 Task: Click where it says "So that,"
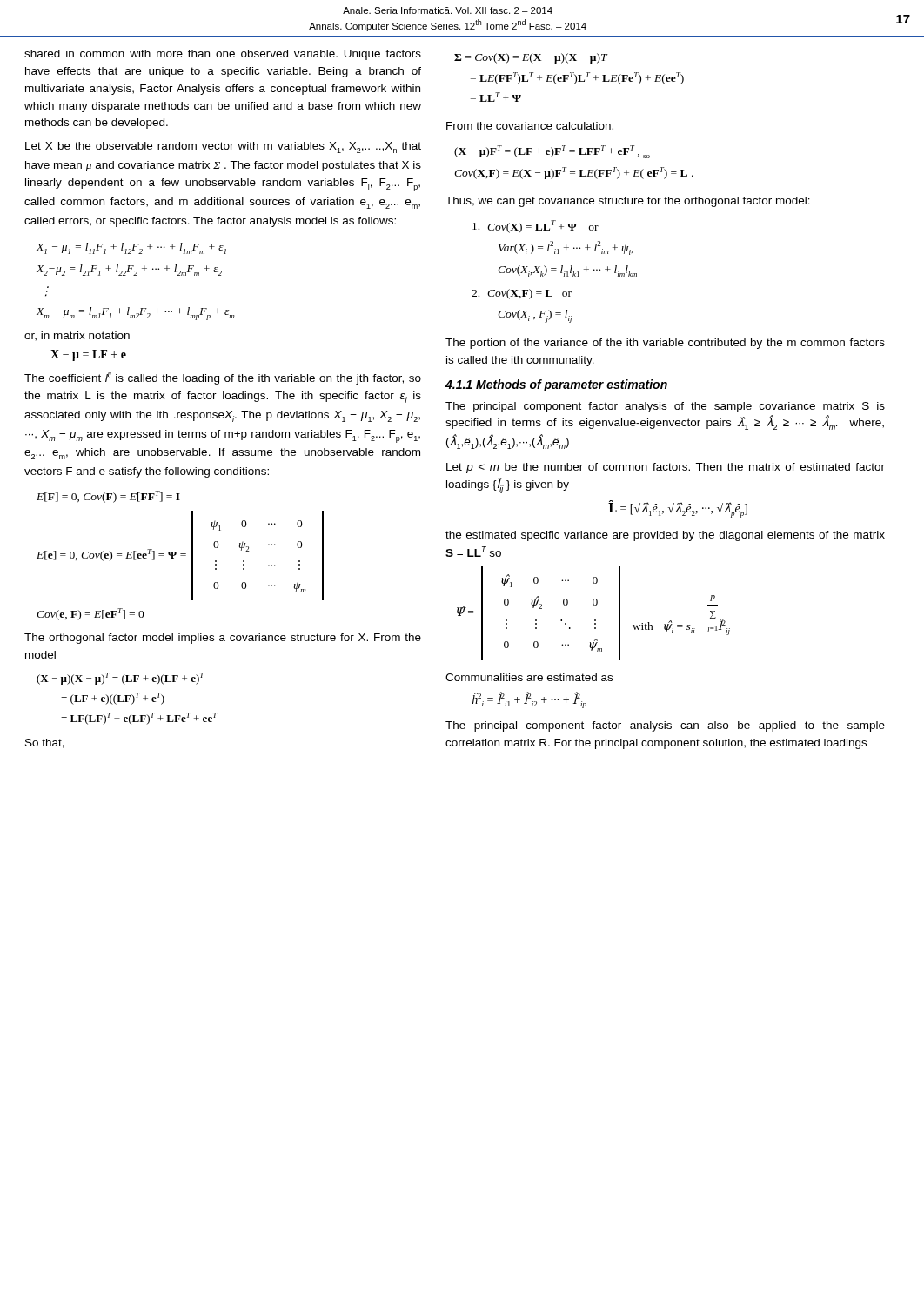coord(45,743)
